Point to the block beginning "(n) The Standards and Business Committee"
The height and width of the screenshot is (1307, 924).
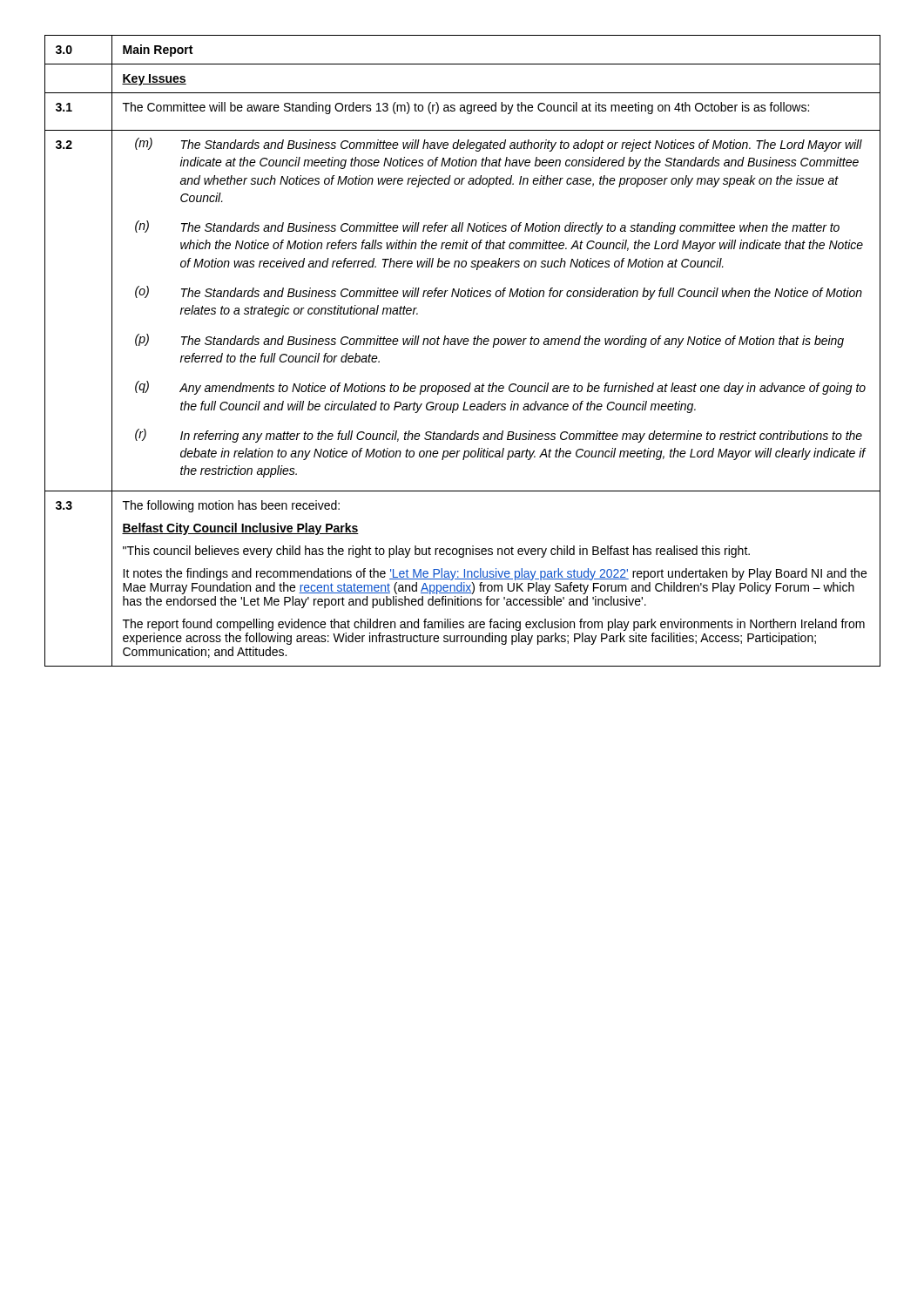[496, 245]
